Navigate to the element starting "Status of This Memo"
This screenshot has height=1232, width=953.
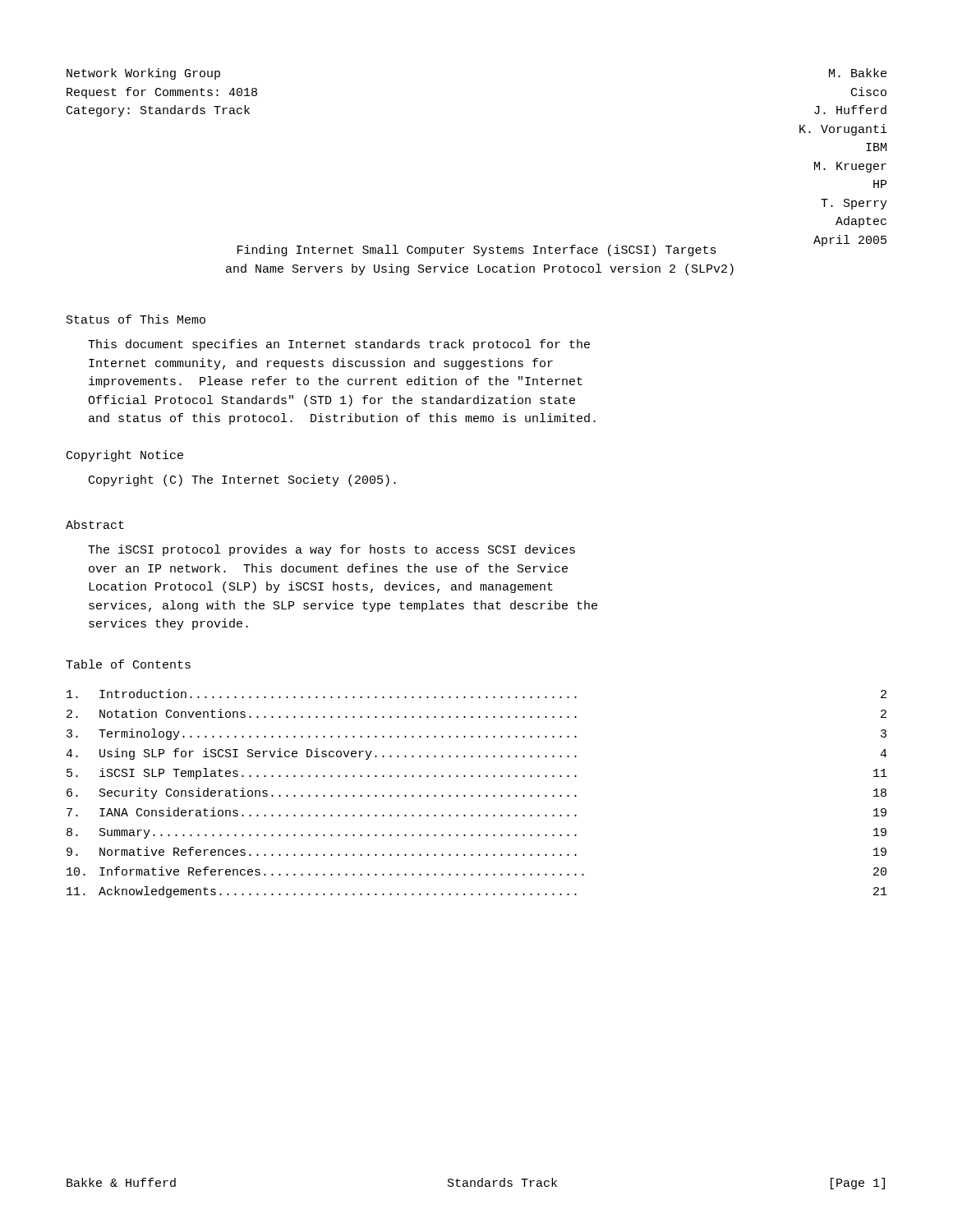click(136, 321)
